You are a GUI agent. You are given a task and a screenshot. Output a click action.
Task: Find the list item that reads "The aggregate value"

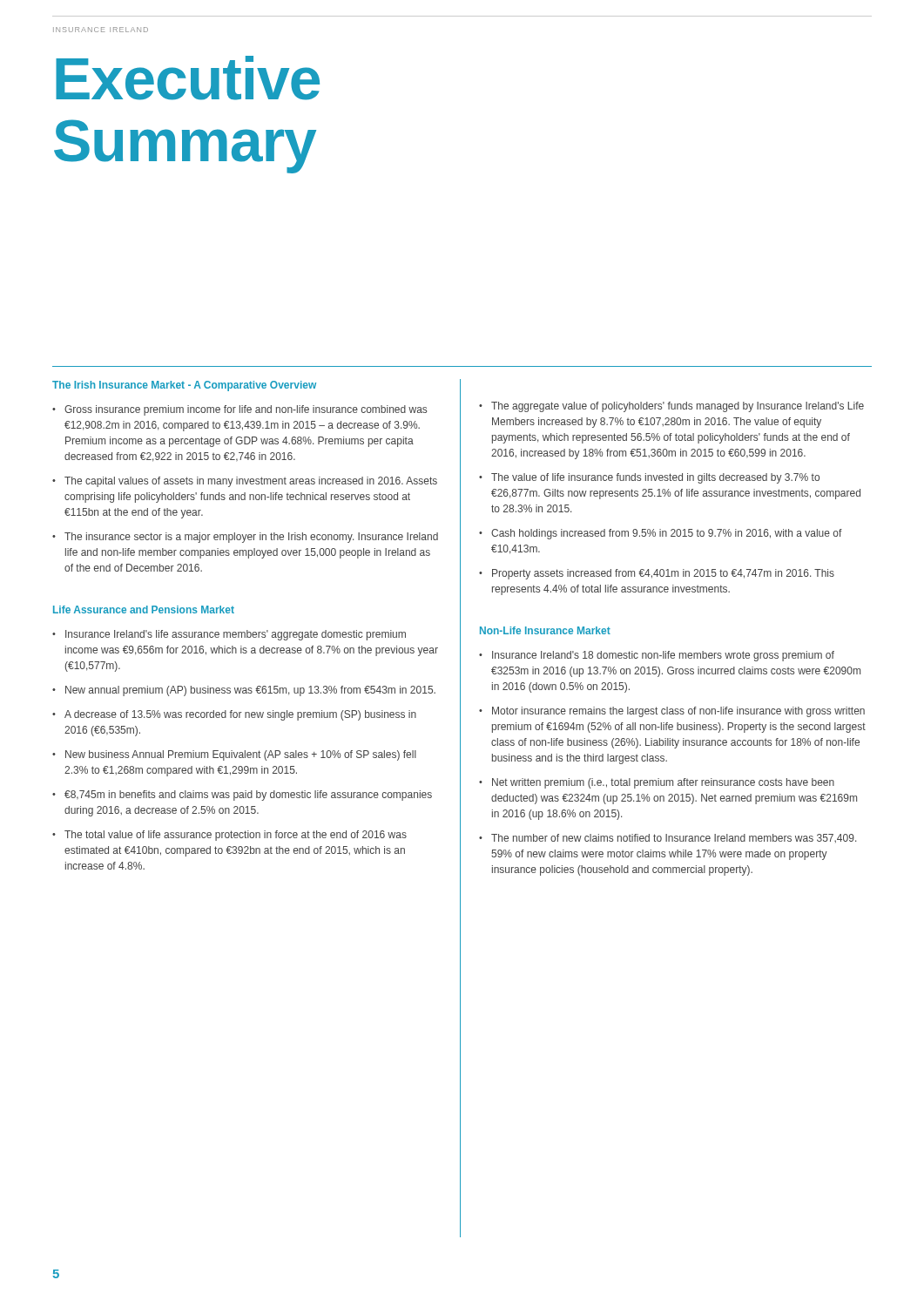click(x=678, y=430)
